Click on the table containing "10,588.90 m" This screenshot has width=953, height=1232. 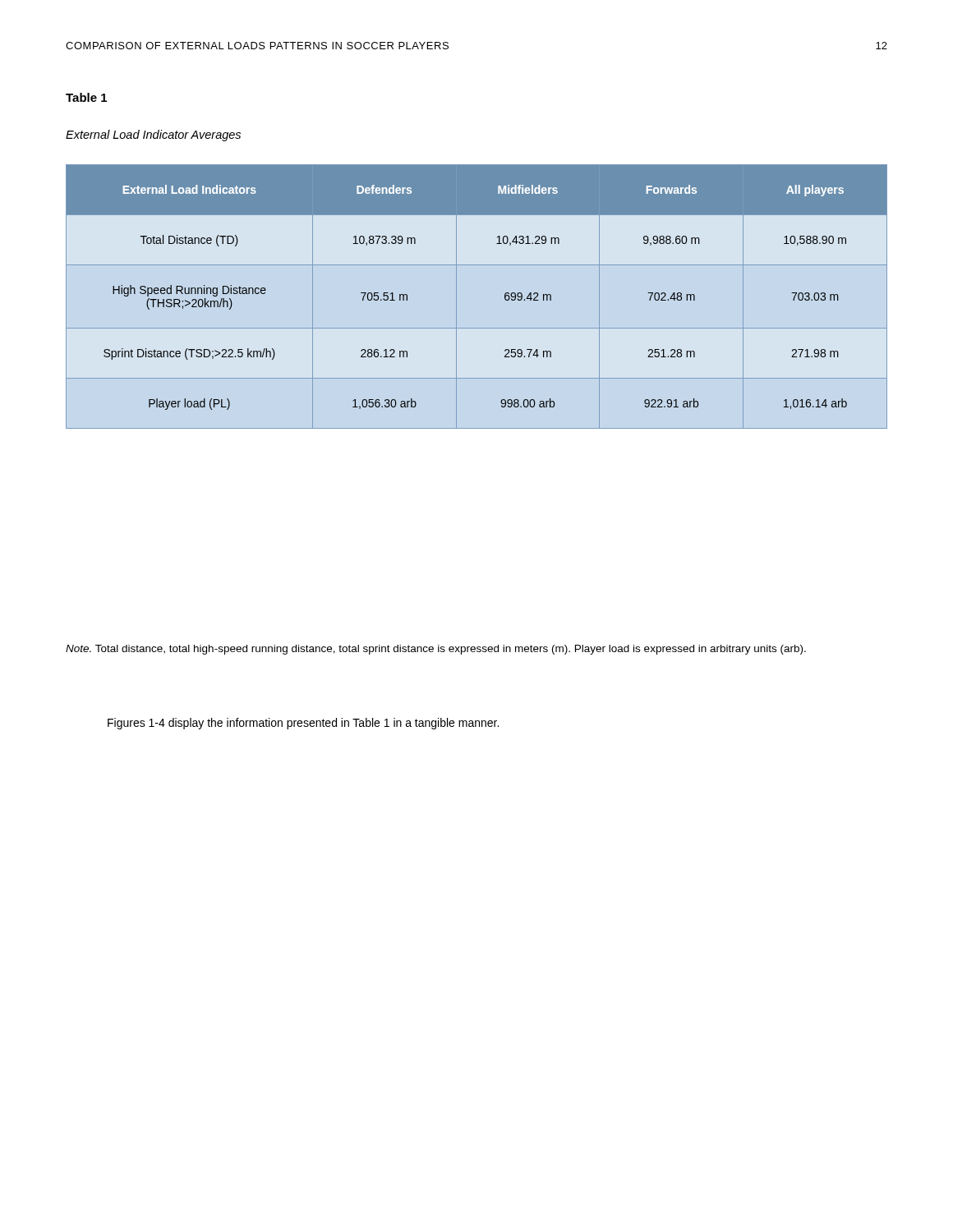476,296
